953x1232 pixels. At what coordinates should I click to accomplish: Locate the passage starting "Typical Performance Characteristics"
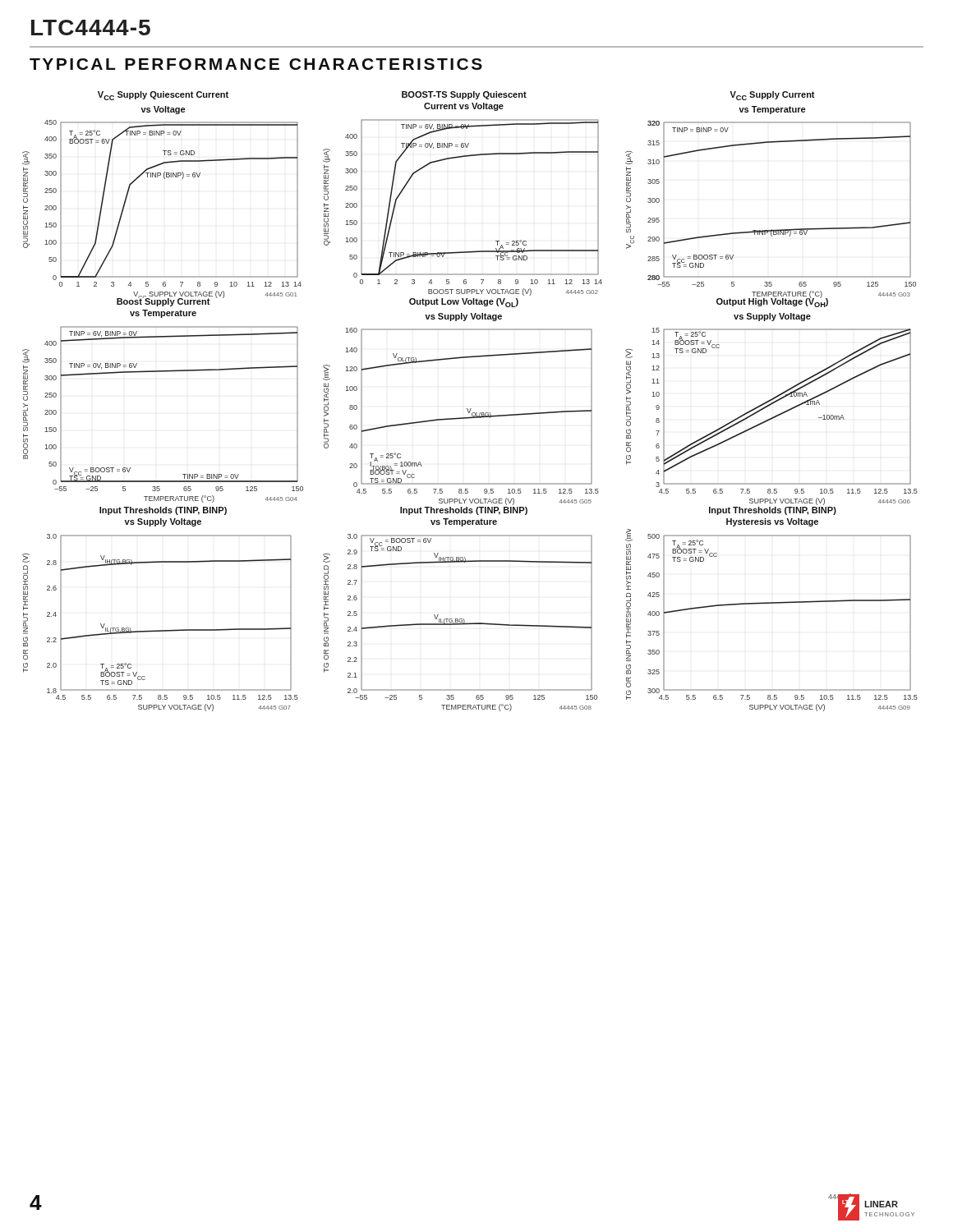coord(476,64)
